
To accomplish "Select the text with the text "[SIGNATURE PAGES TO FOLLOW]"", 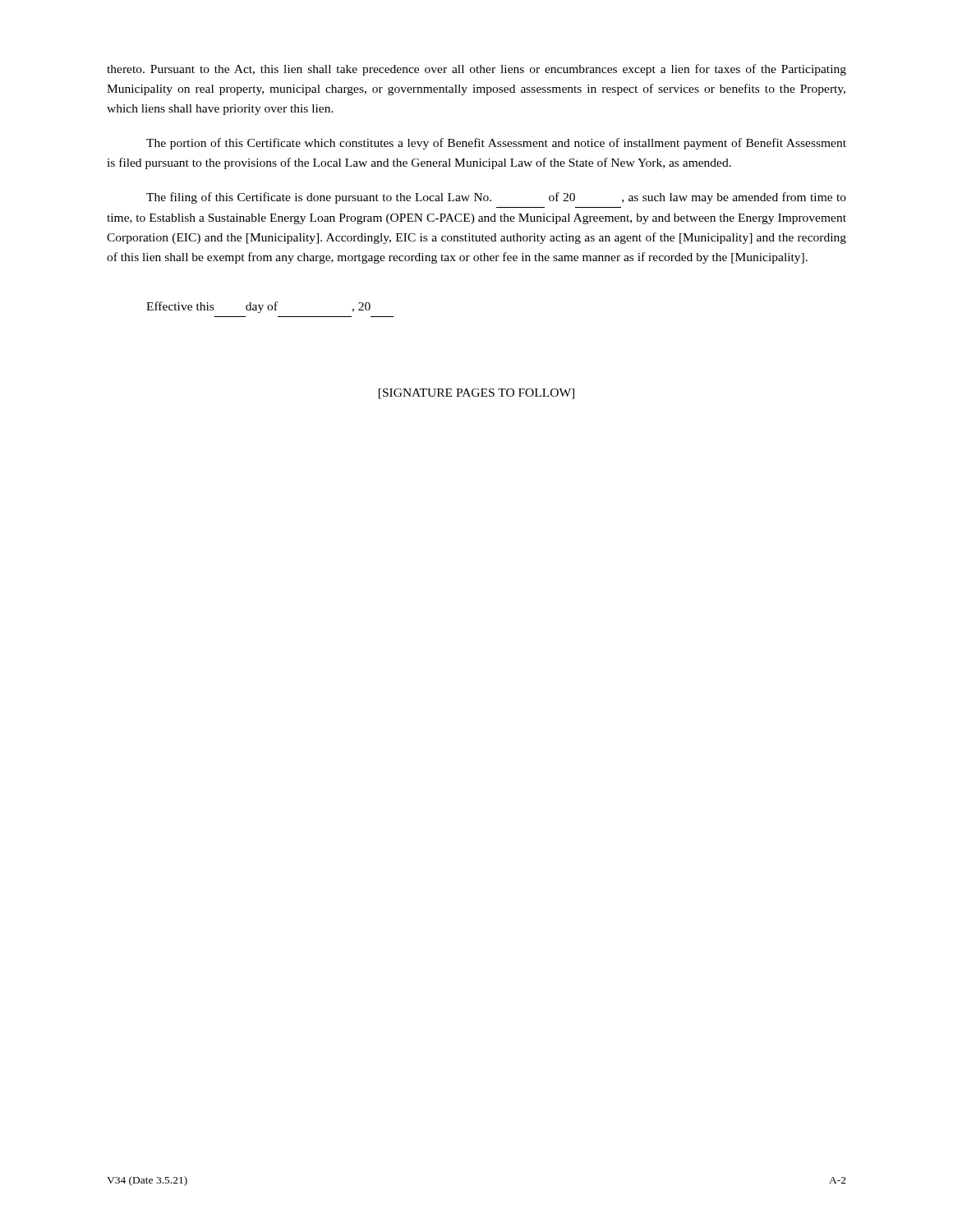I will (x=476, y=392).
